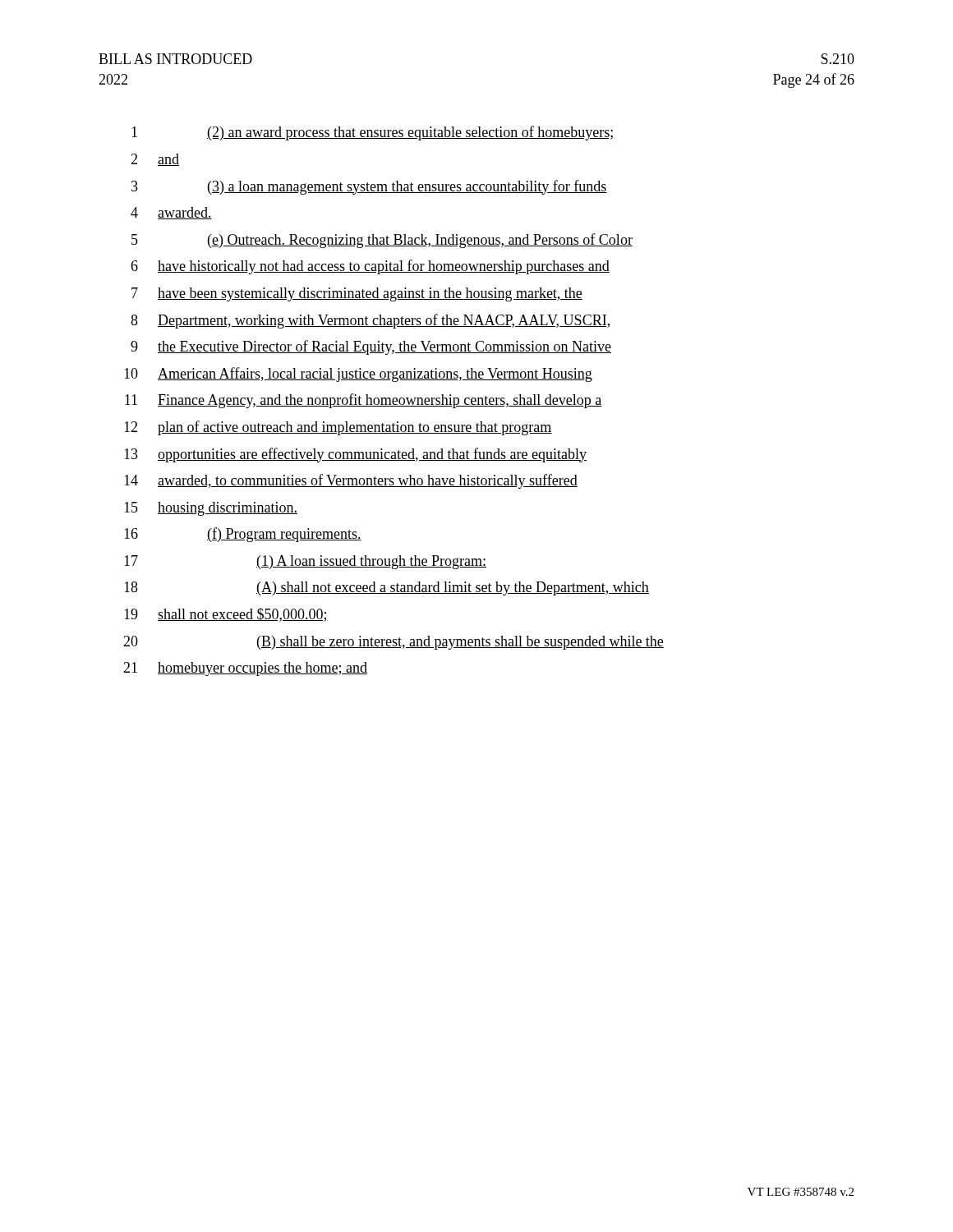This screenshot has height=1232, width=953.
Task: Find the list item with the text "14 awarded, to communities of"
Action: point(476,481)
